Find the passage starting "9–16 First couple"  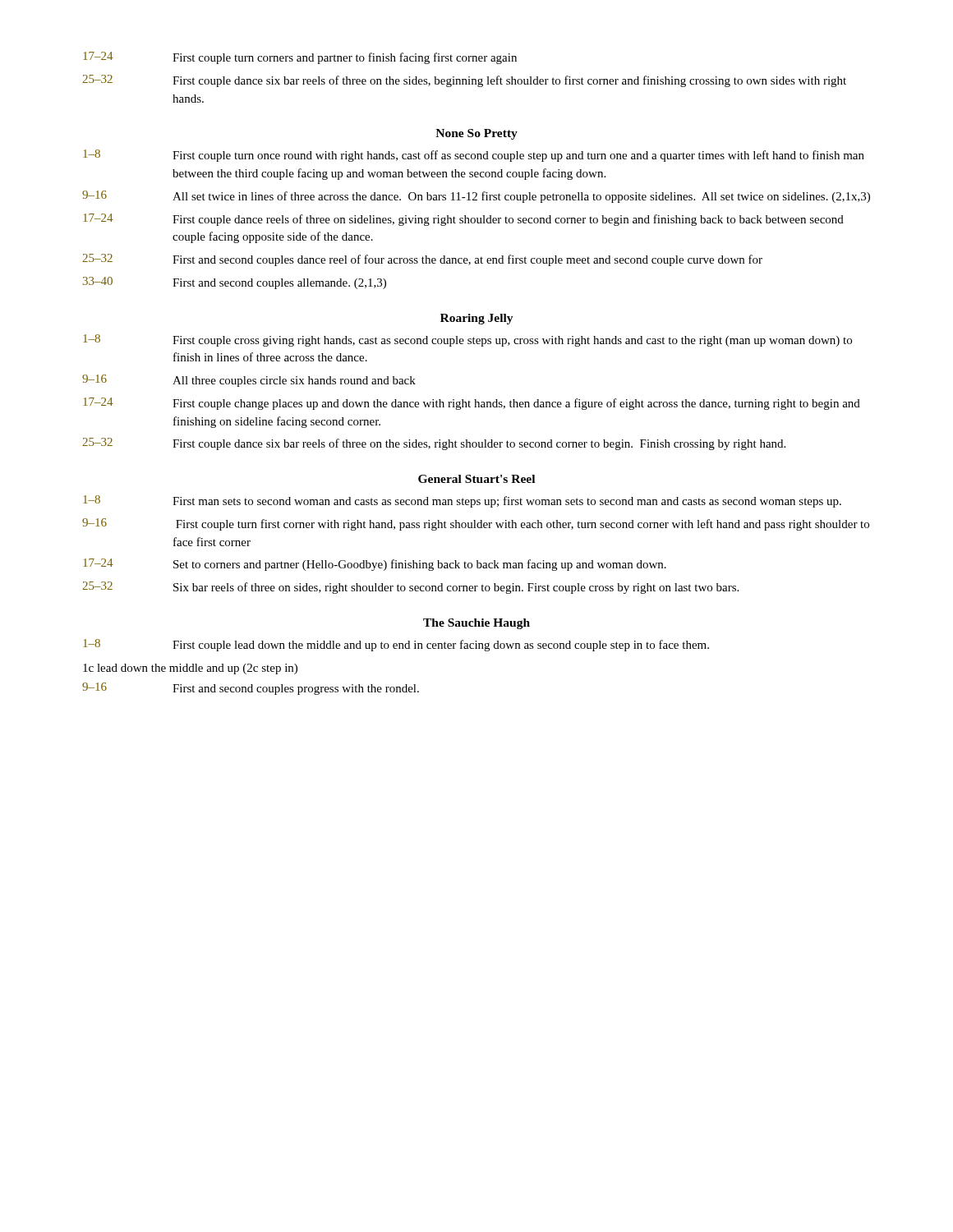tap(476, 533)
